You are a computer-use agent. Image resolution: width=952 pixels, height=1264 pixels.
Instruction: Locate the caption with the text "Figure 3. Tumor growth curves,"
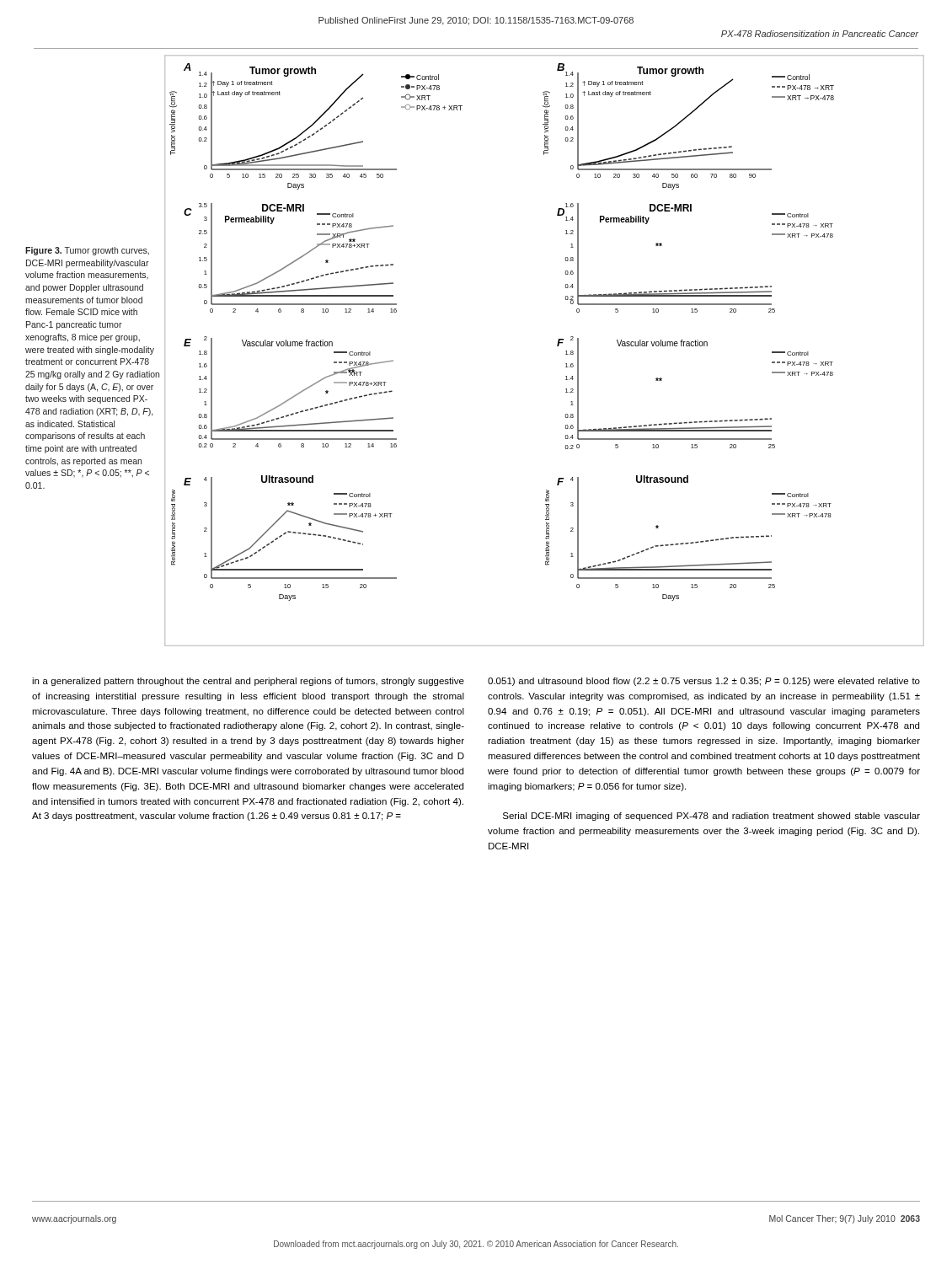coord(93,368)
